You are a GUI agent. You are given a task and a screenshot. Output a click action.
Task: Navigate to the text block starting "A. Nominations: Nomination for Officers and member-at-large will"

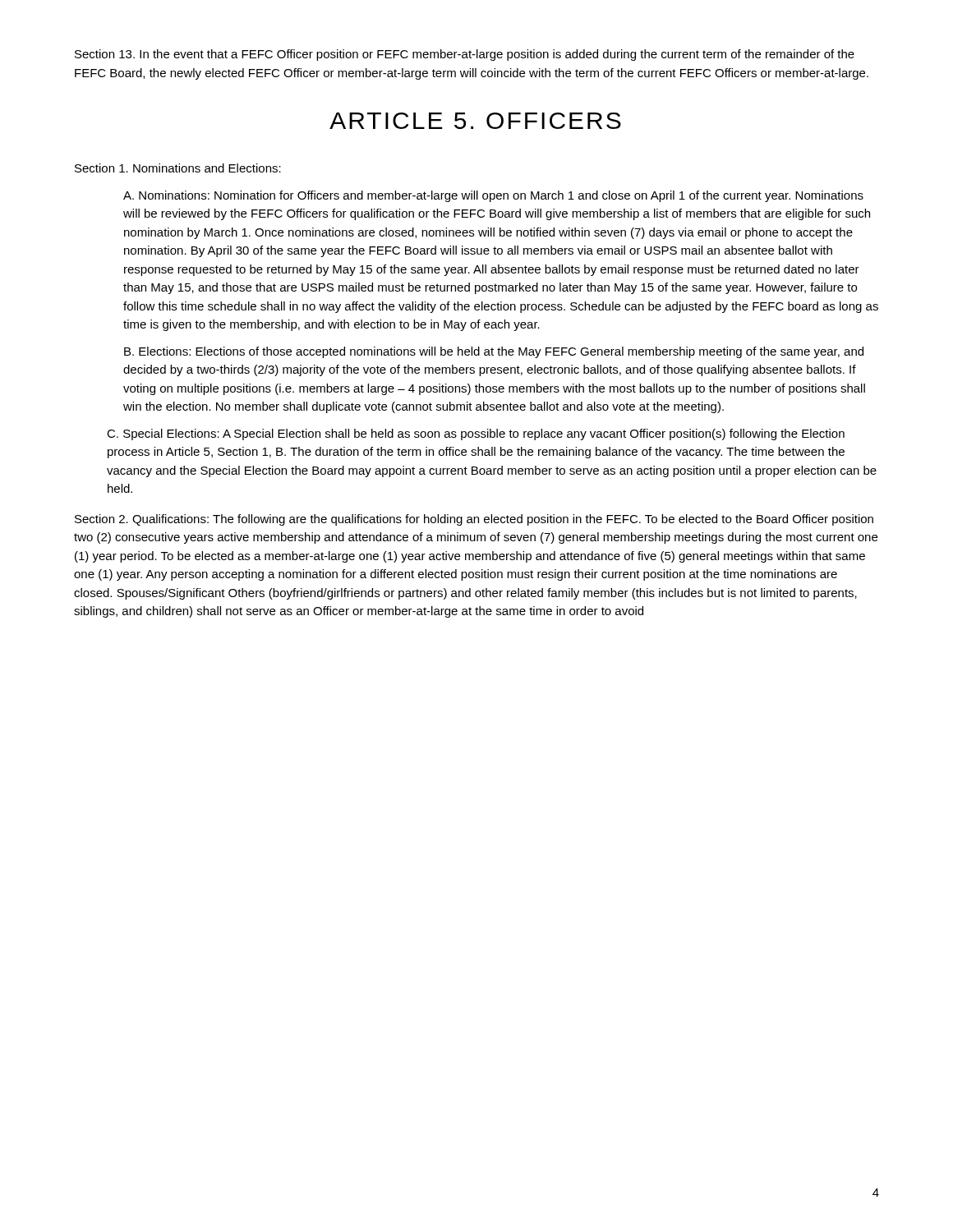click(501, 259)
